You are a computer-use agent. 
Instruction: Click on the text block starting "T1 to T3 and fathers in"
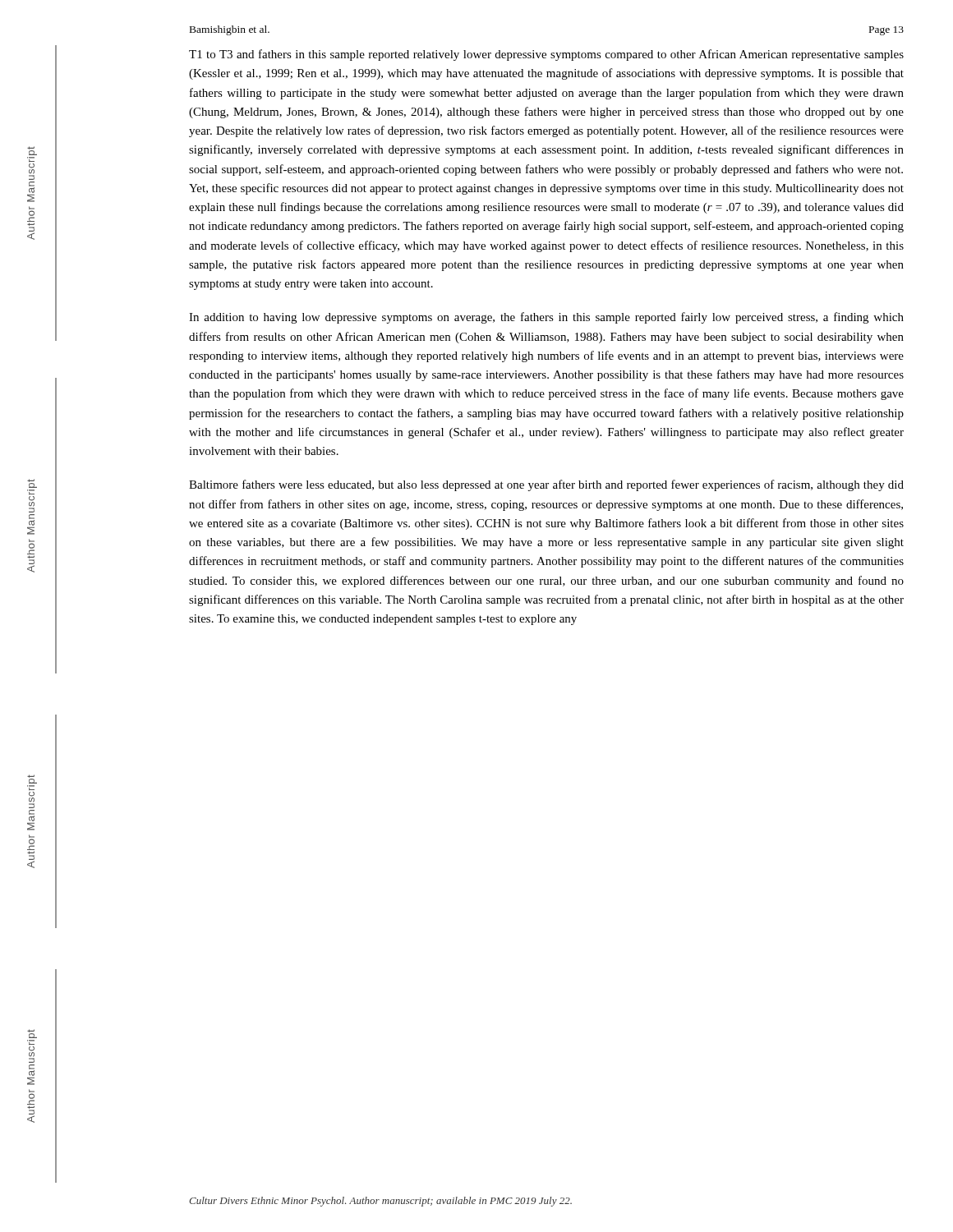546,169
